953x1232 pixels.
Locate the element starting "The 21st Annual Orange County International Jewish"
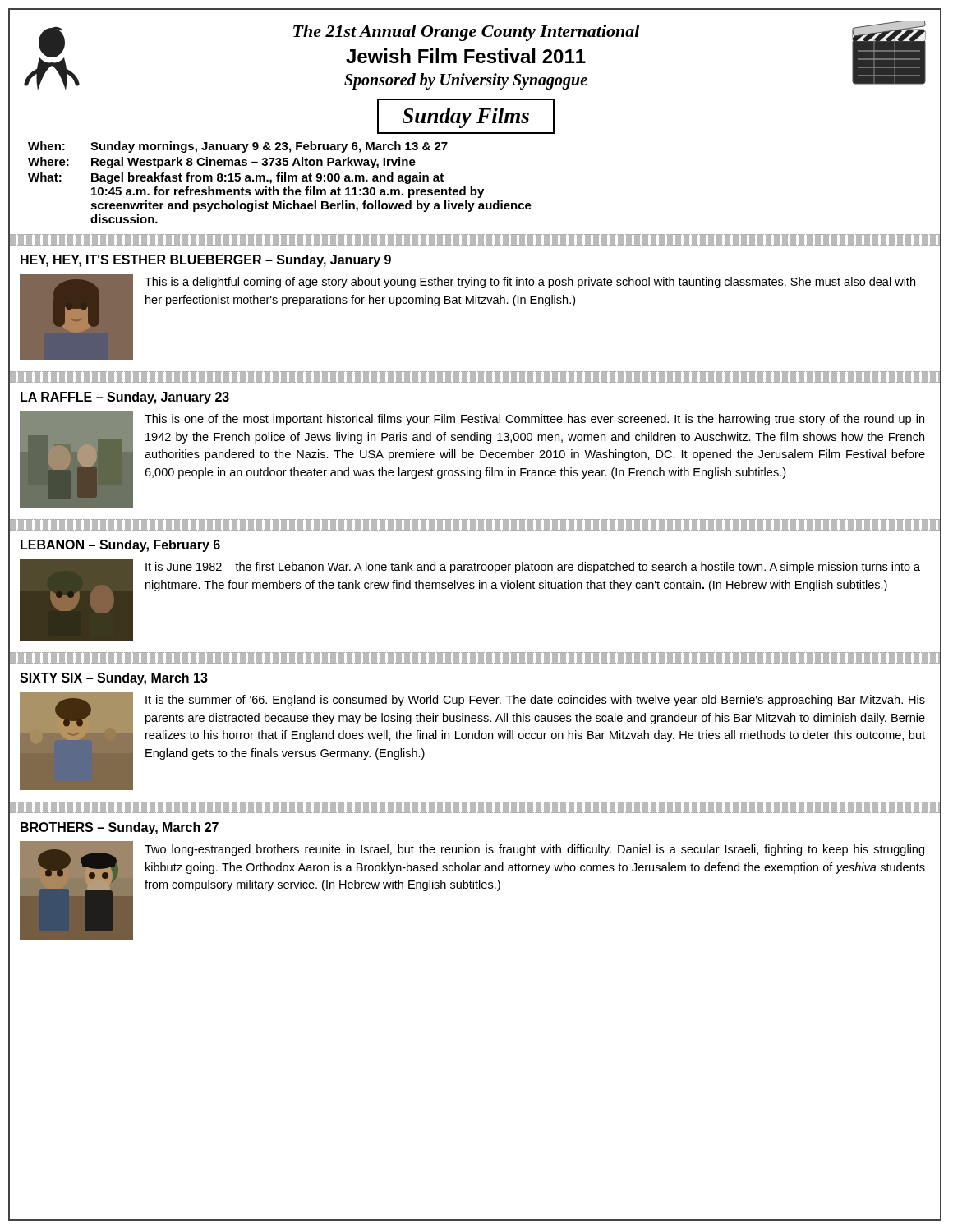(466, 77)
